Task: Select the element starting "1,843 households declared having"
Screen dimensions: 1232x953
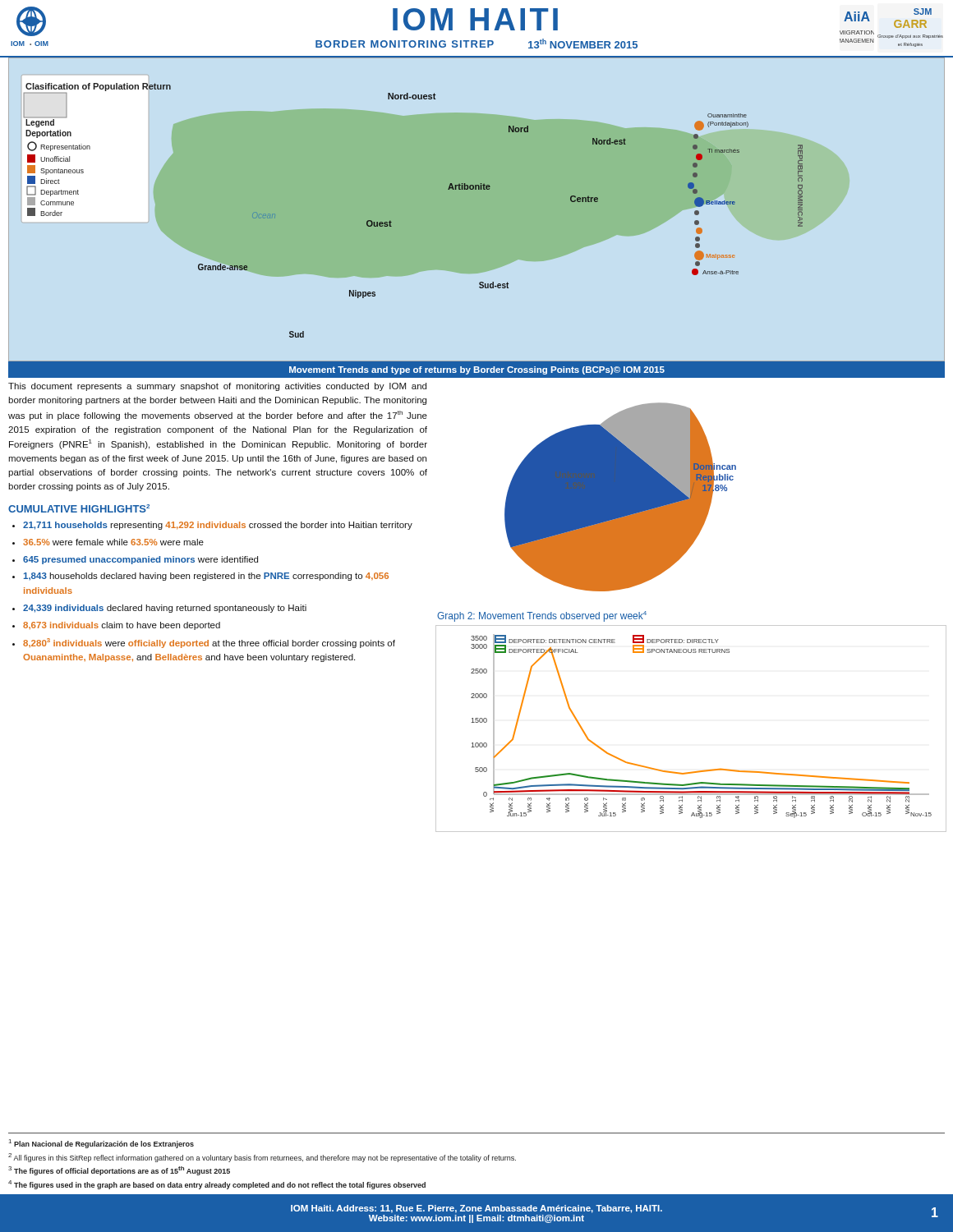Action: [206, 583]
